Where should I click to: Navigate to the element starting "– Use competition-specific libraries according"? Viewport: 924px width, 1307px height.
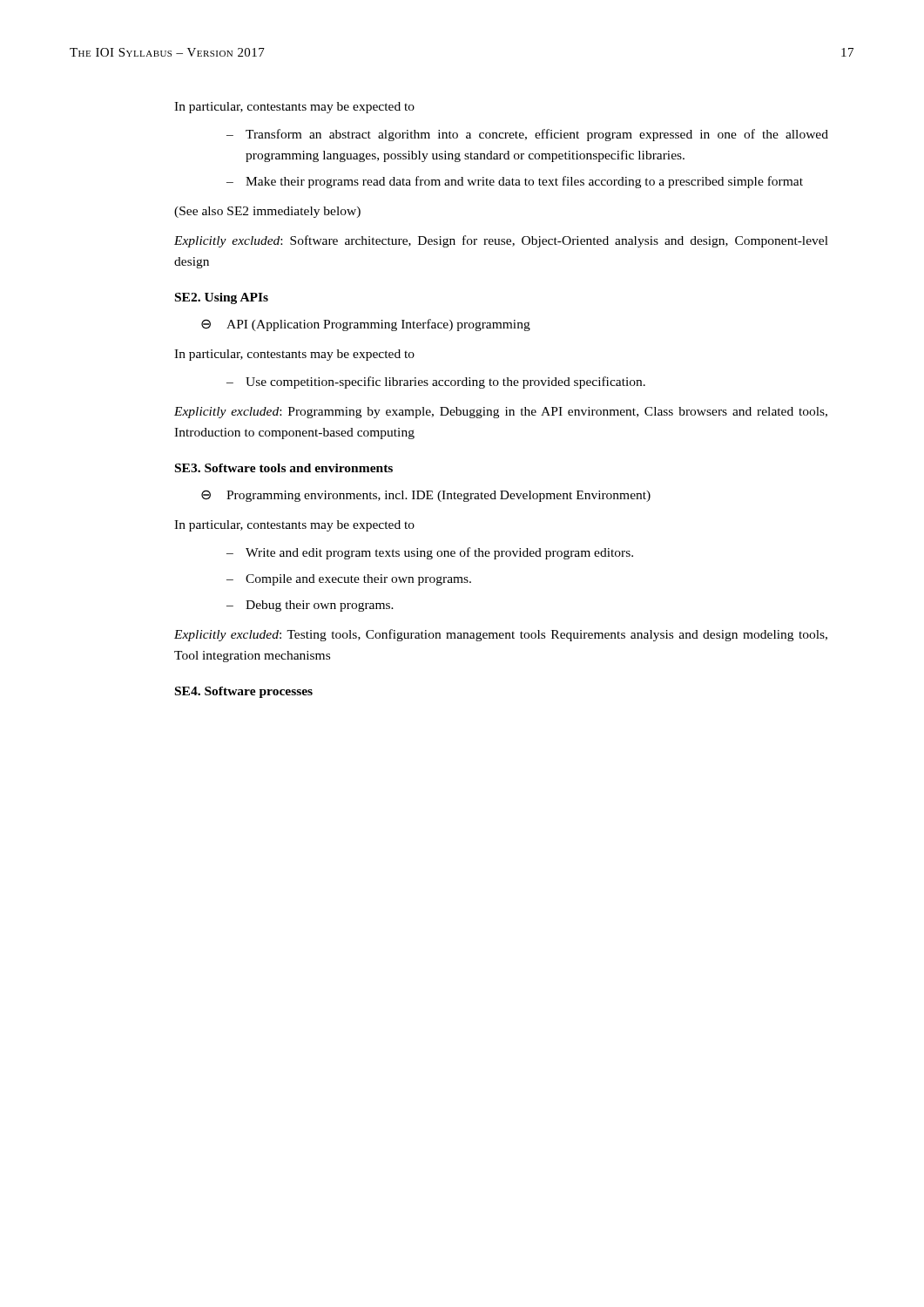coord(527,382)
